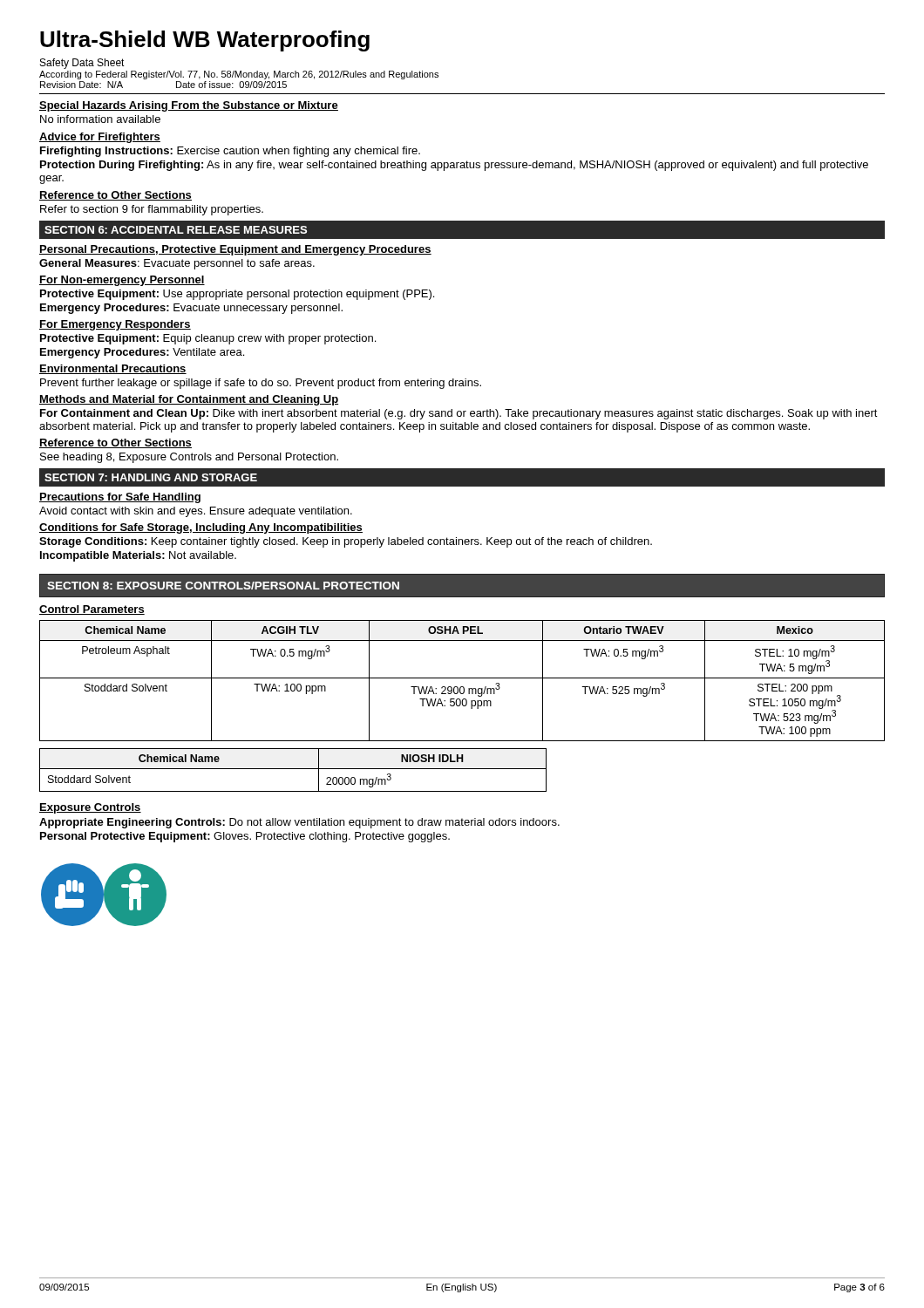The image size is (924, 1308).
Task: Select the text block starting "For Emergency Responders"
Action: (115, 324)
